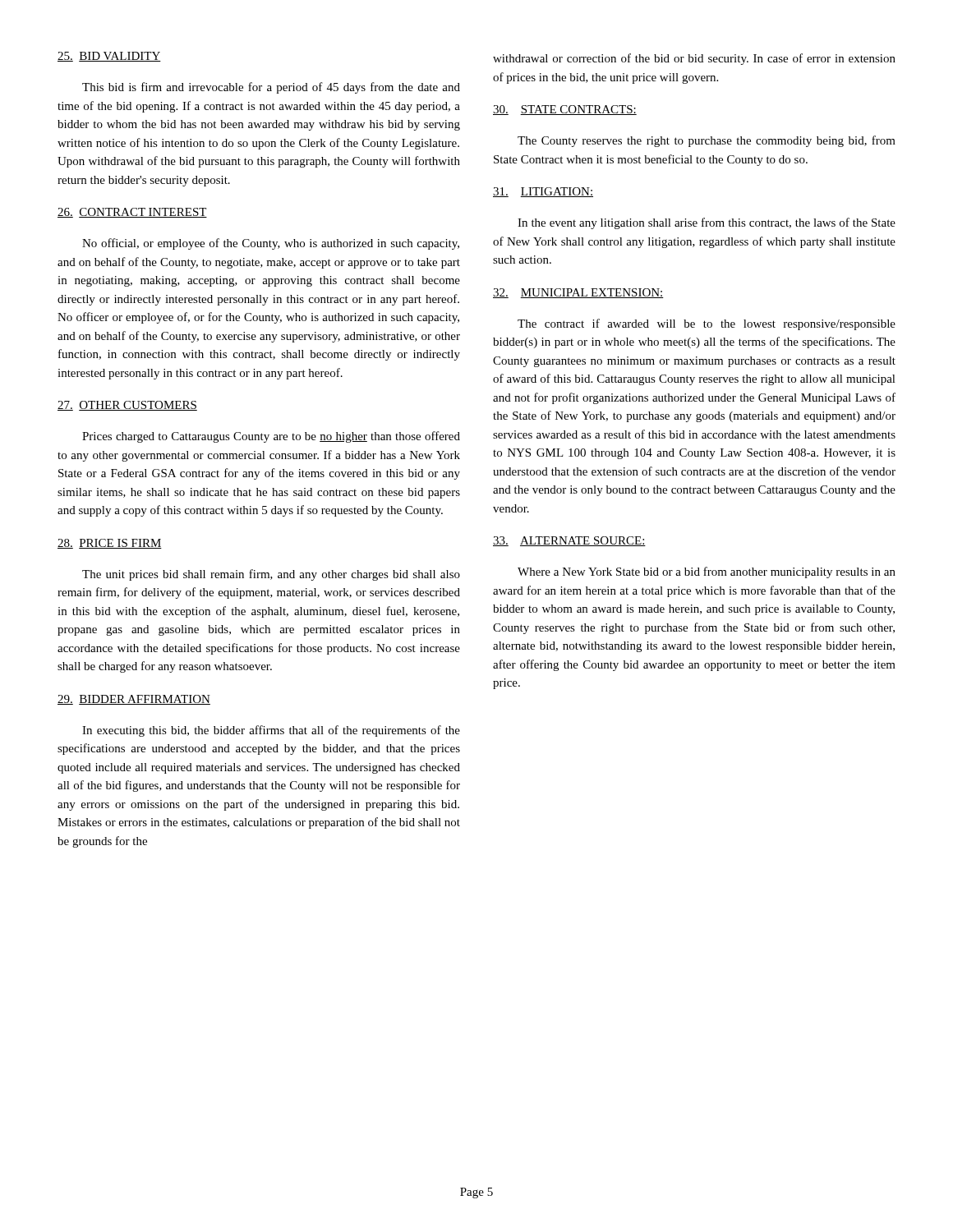Locate the element starting "26. CONTRACT INTEREST"
The image size is (953, 1232).
132,213
